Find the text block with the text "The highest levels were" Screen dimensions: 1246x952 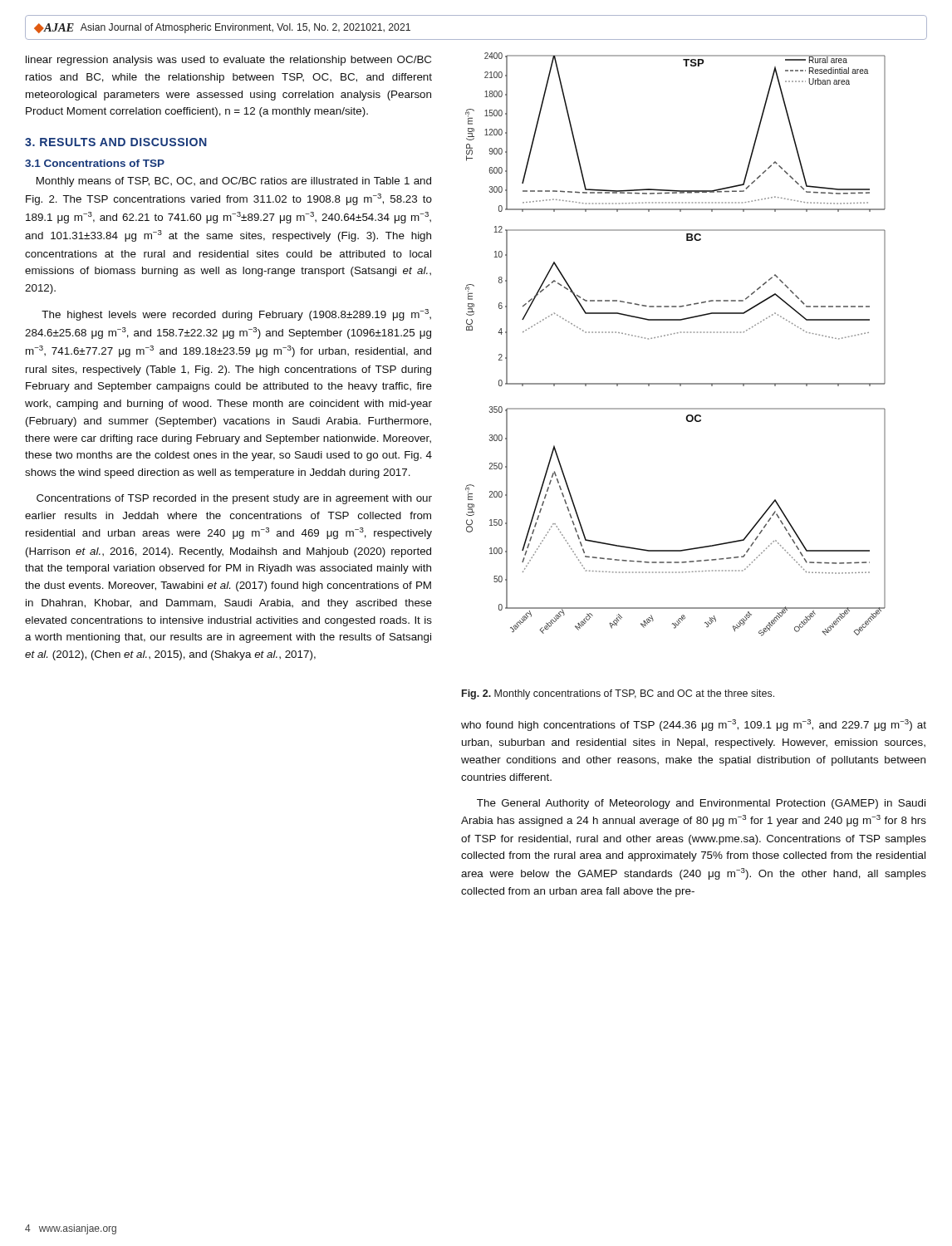pyautogui.click(x=228, y=392)
